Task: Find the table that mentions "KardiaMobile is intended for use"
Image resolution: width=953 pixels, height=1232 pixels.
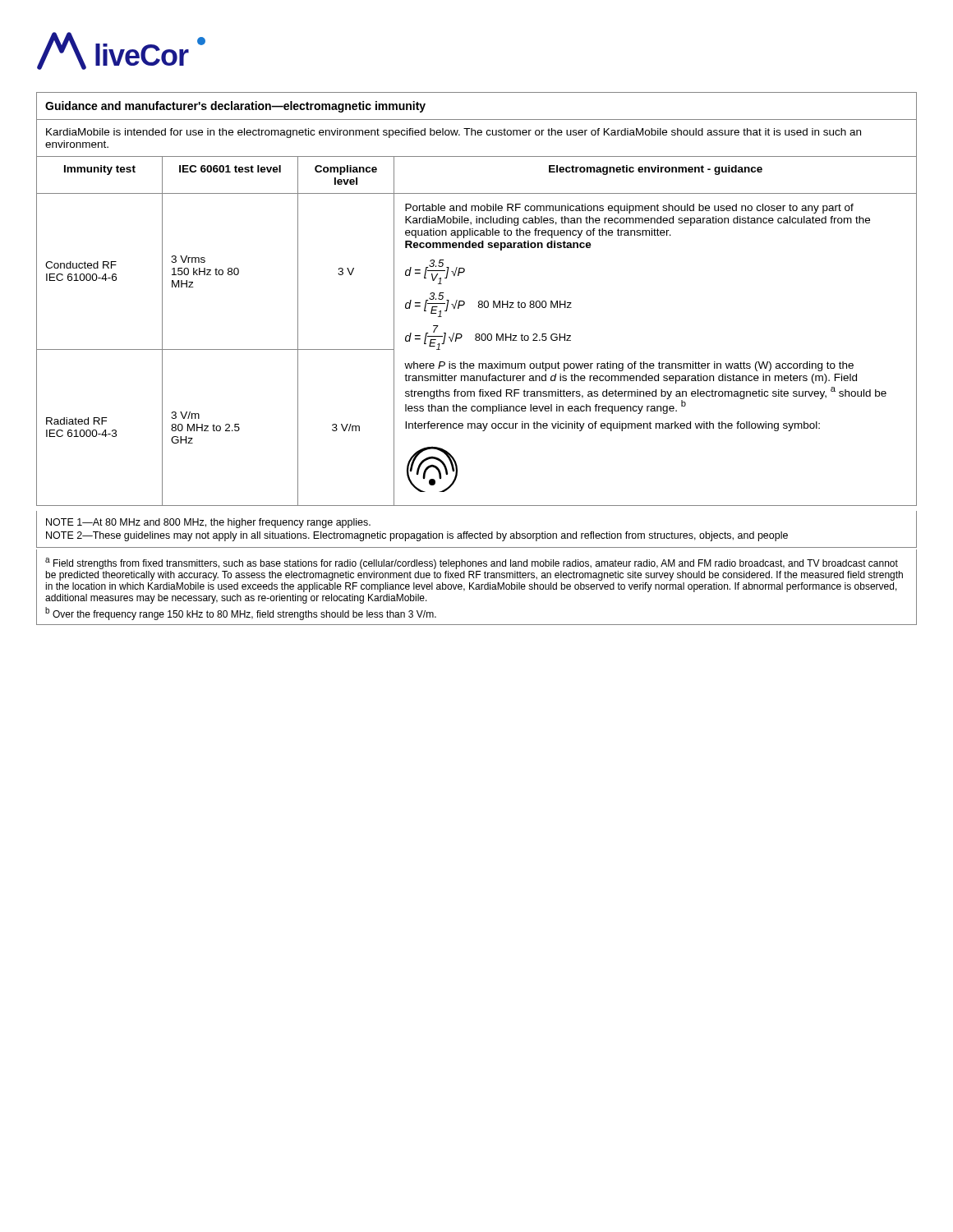Action: click(x=476, y=299)
